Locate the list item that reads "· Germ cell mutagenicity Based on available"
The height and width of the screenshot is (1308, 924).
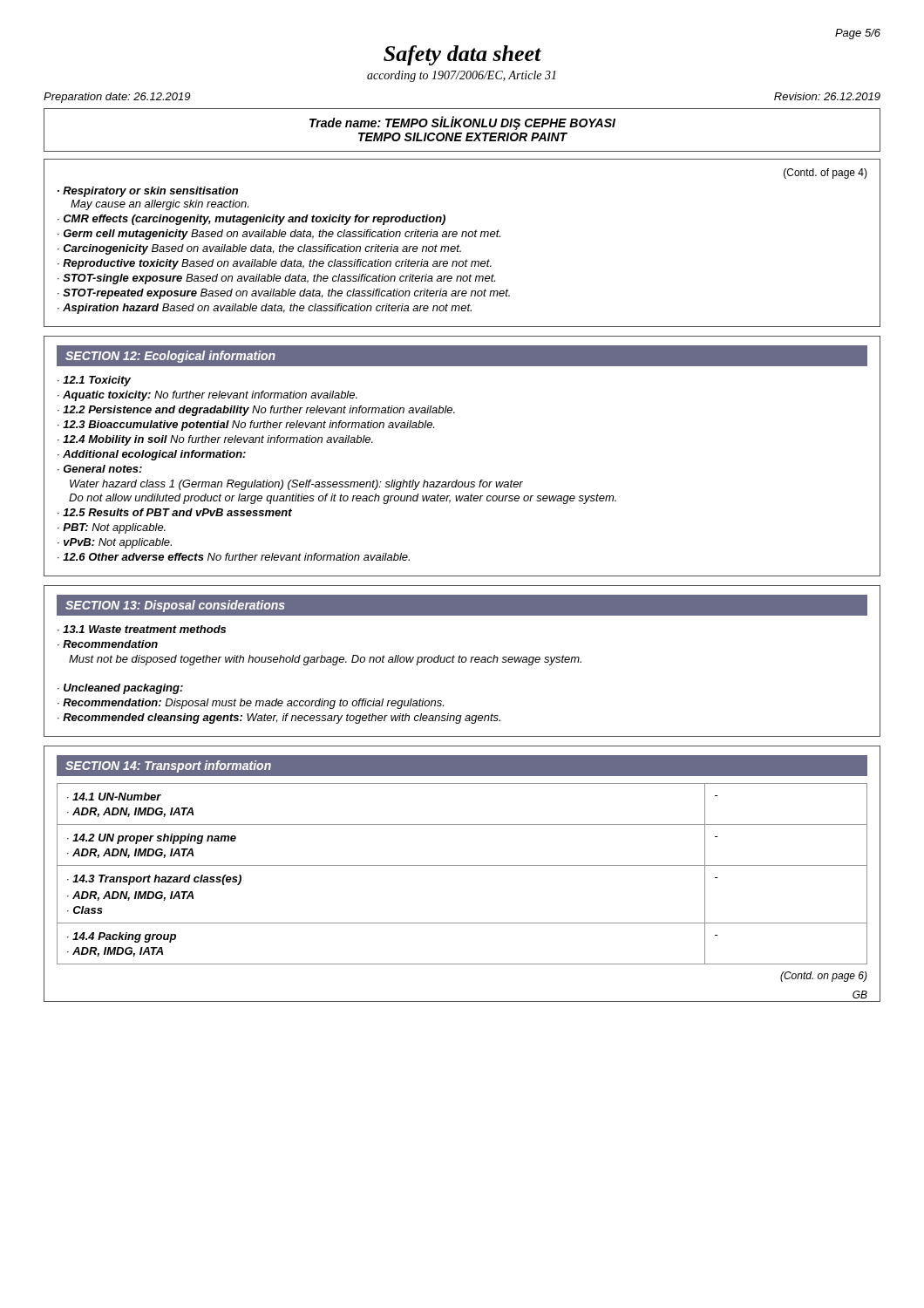(279, 233)
